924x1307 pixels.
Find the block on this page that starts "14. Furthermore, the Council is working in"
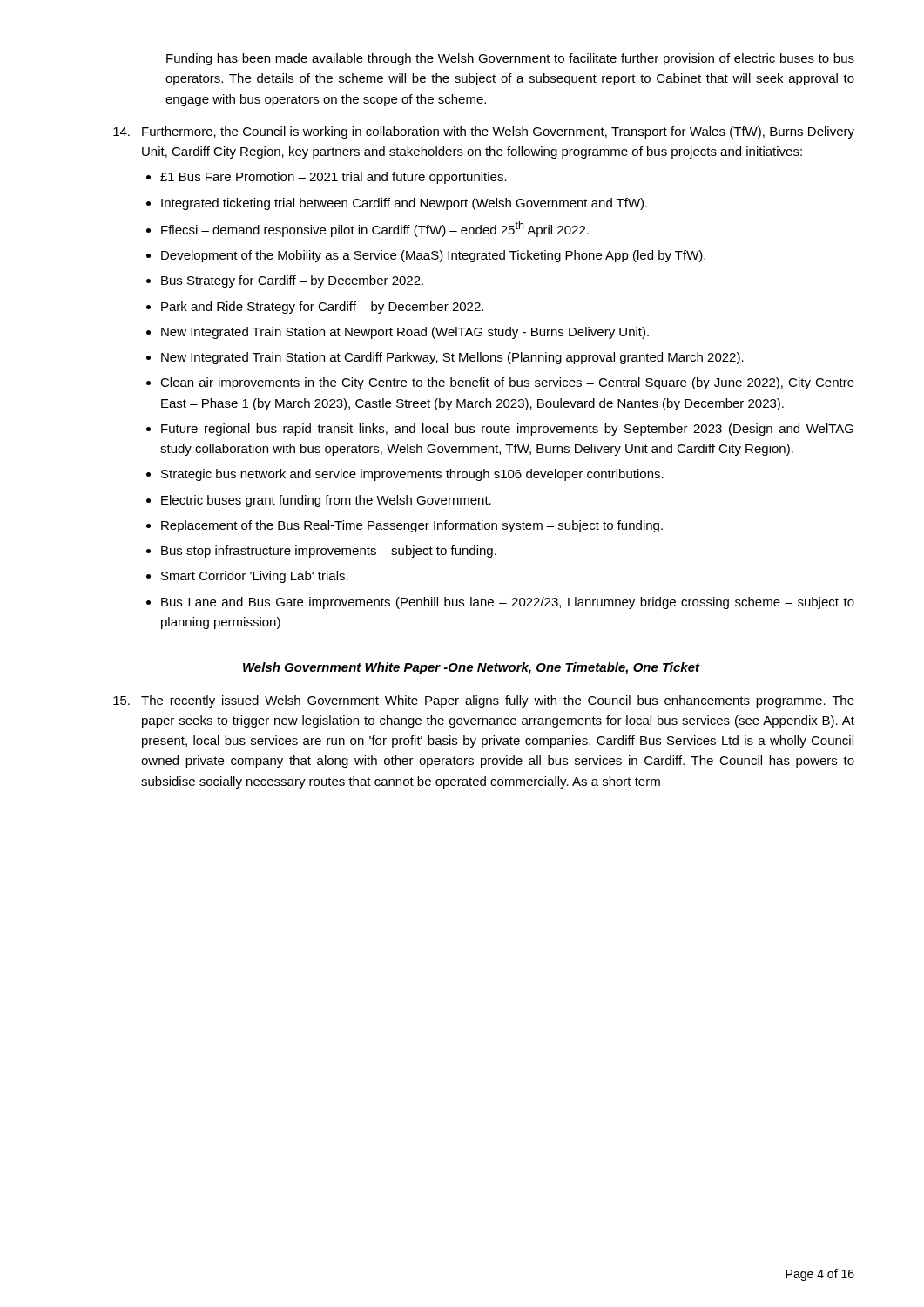(x=471, y=380)
